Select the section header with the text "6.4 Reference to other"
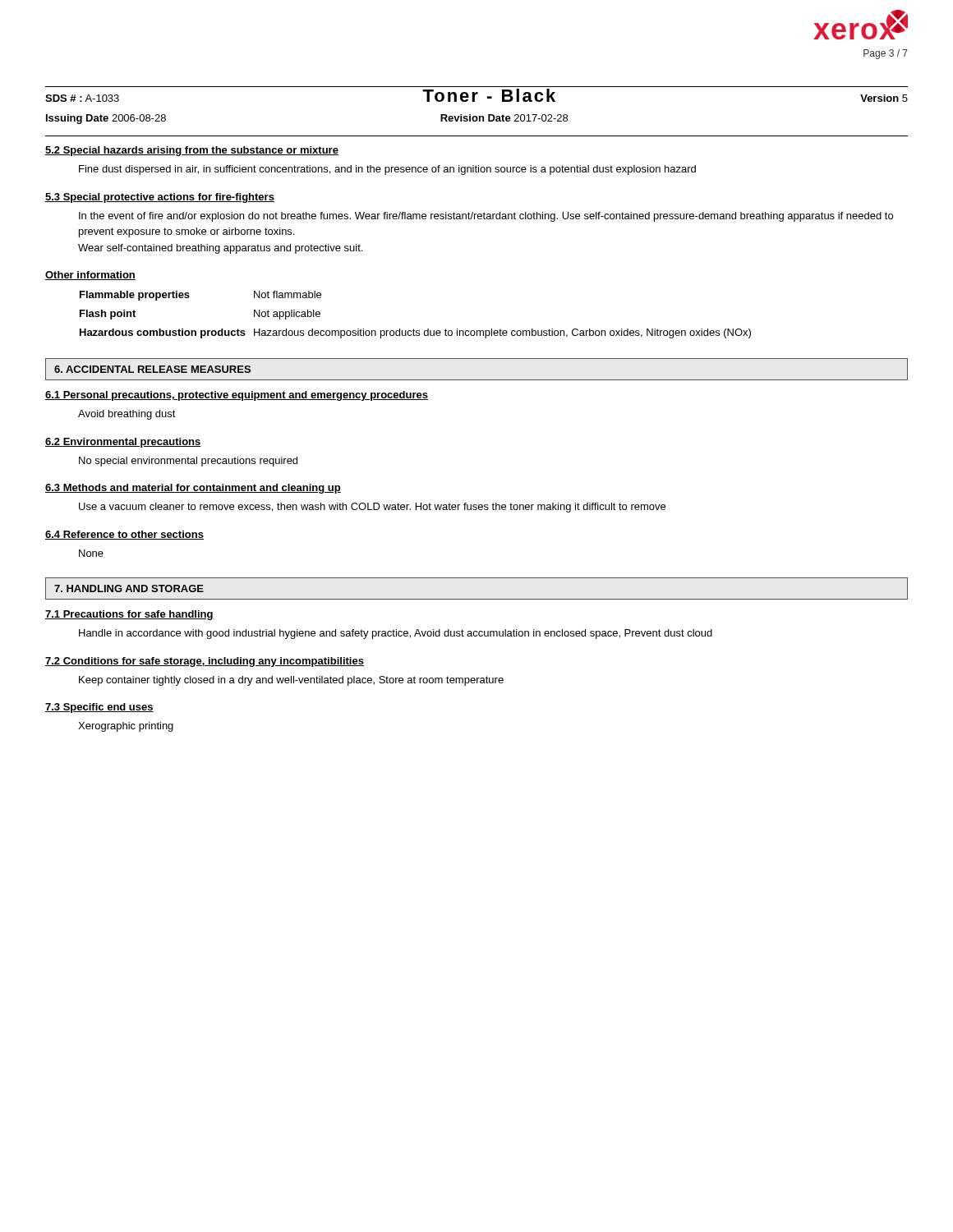This screenshot has height=1232, width=953. [x=124, y=535]
